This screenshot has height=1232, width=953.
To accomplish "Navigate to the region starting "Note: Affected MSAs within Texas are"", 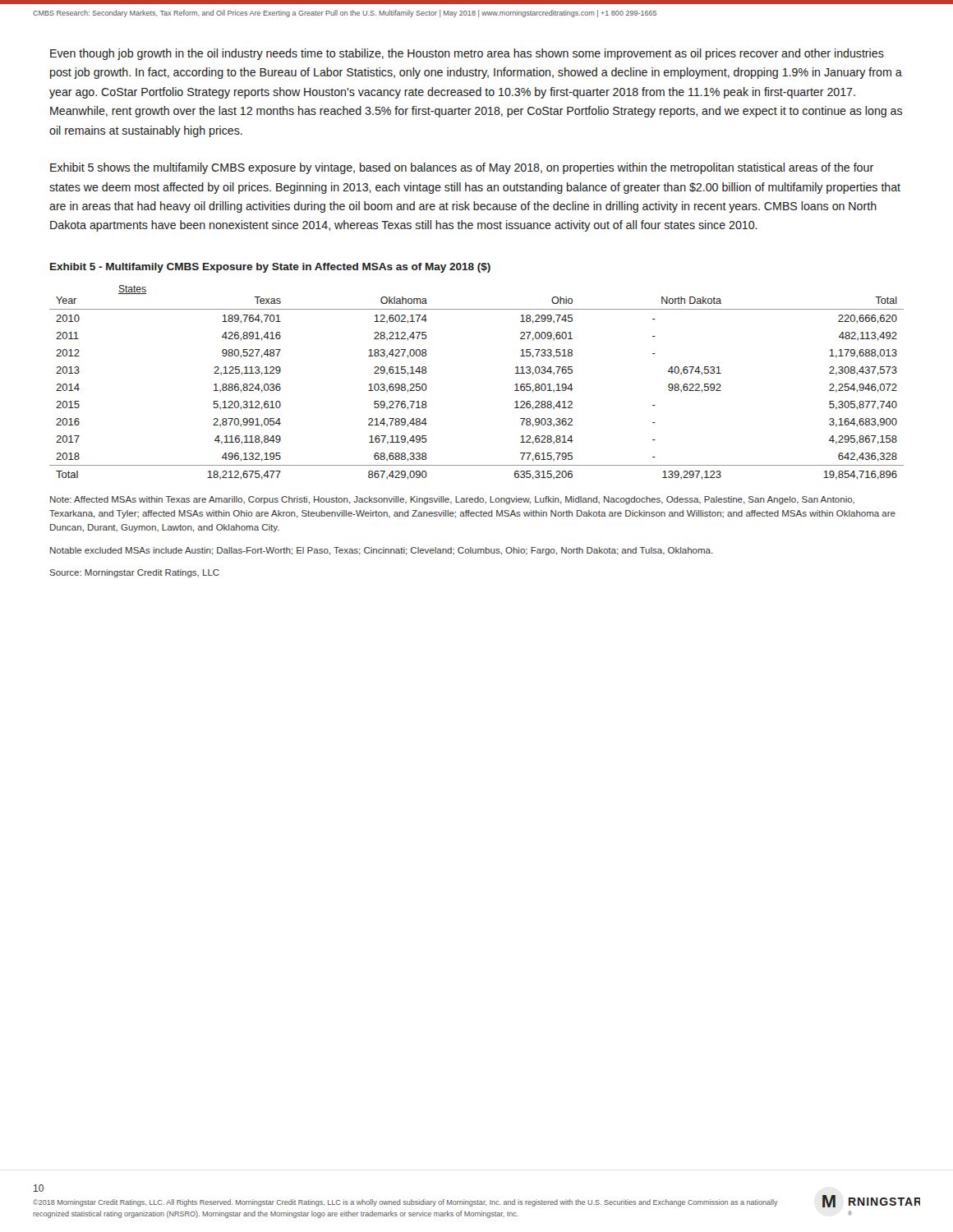I will click(x=472, y=513).
